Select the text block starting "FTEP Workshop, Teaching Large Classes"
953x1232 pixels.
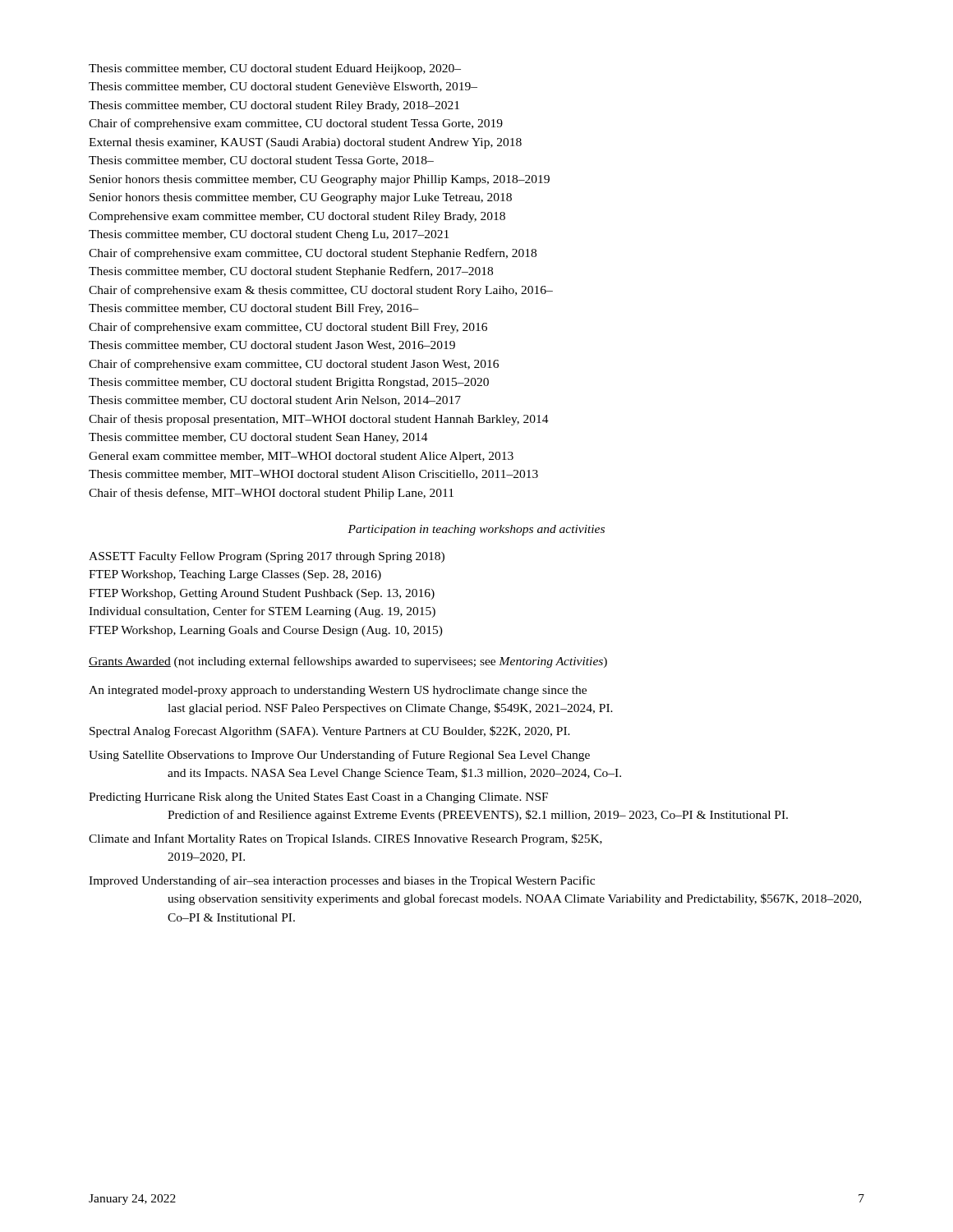click(x=235, y=574)
